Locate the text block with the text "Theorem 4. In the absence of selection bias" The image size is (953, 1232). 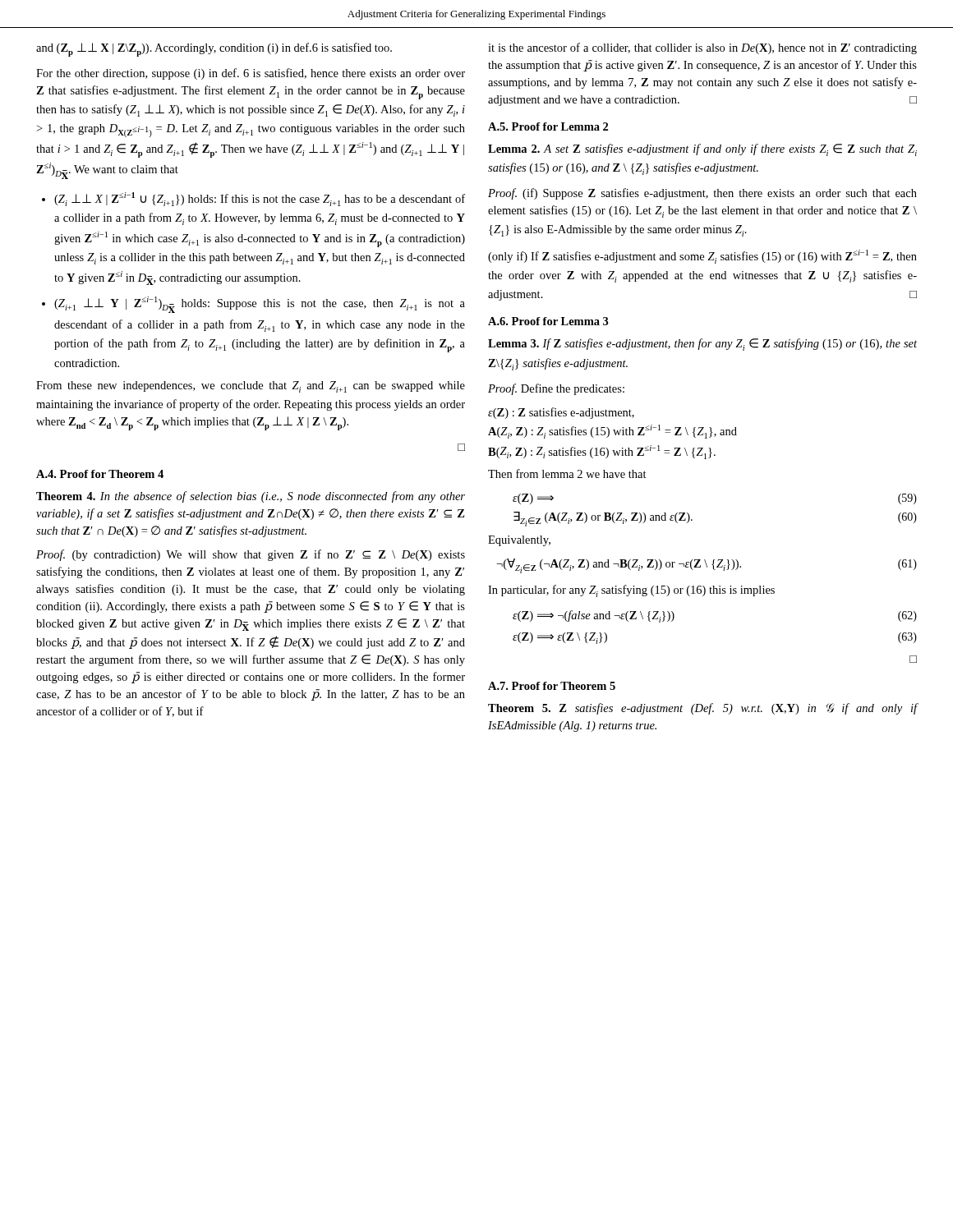point(251,514)
